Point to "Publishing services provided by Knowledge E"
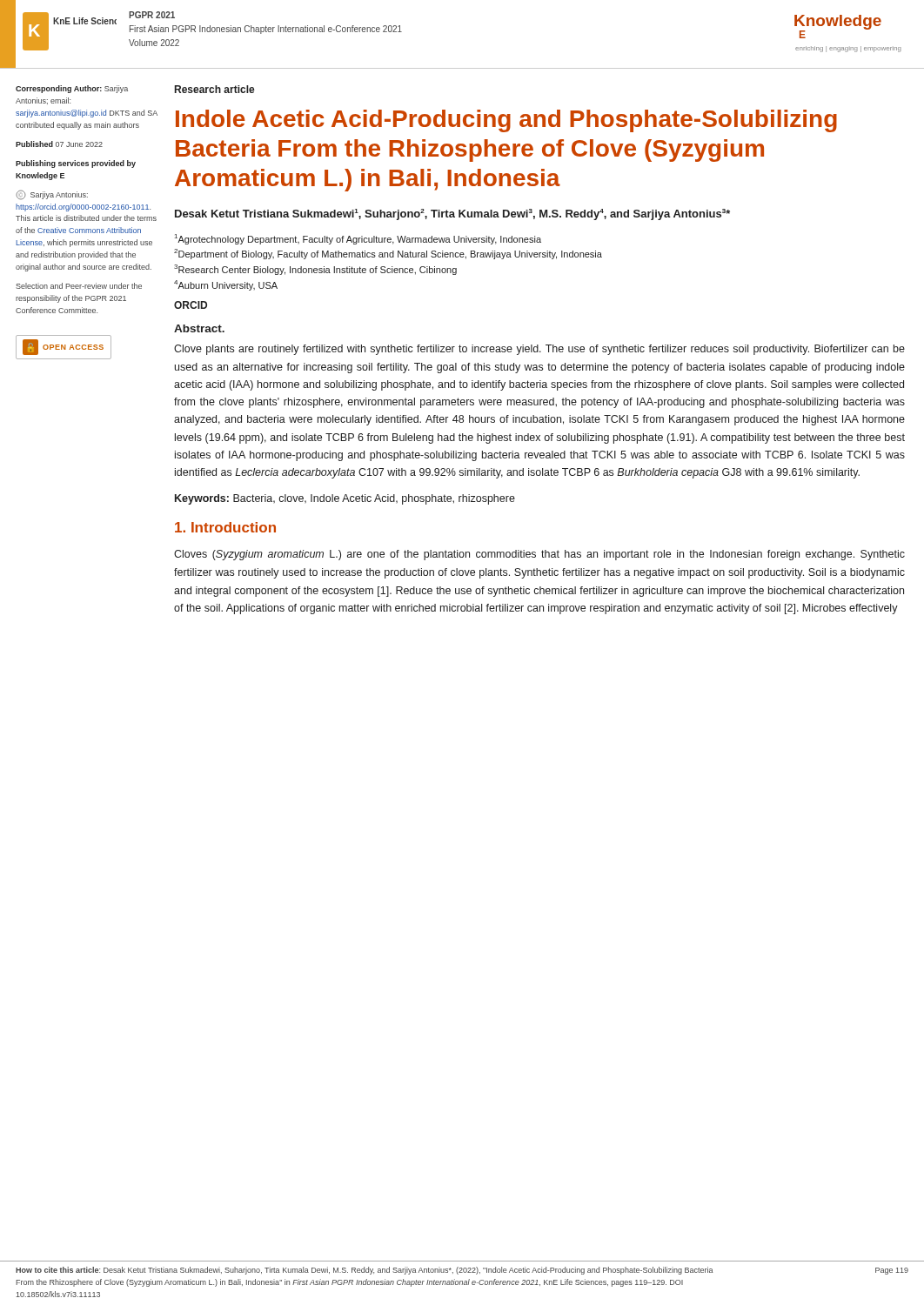 tap(76, 169)
